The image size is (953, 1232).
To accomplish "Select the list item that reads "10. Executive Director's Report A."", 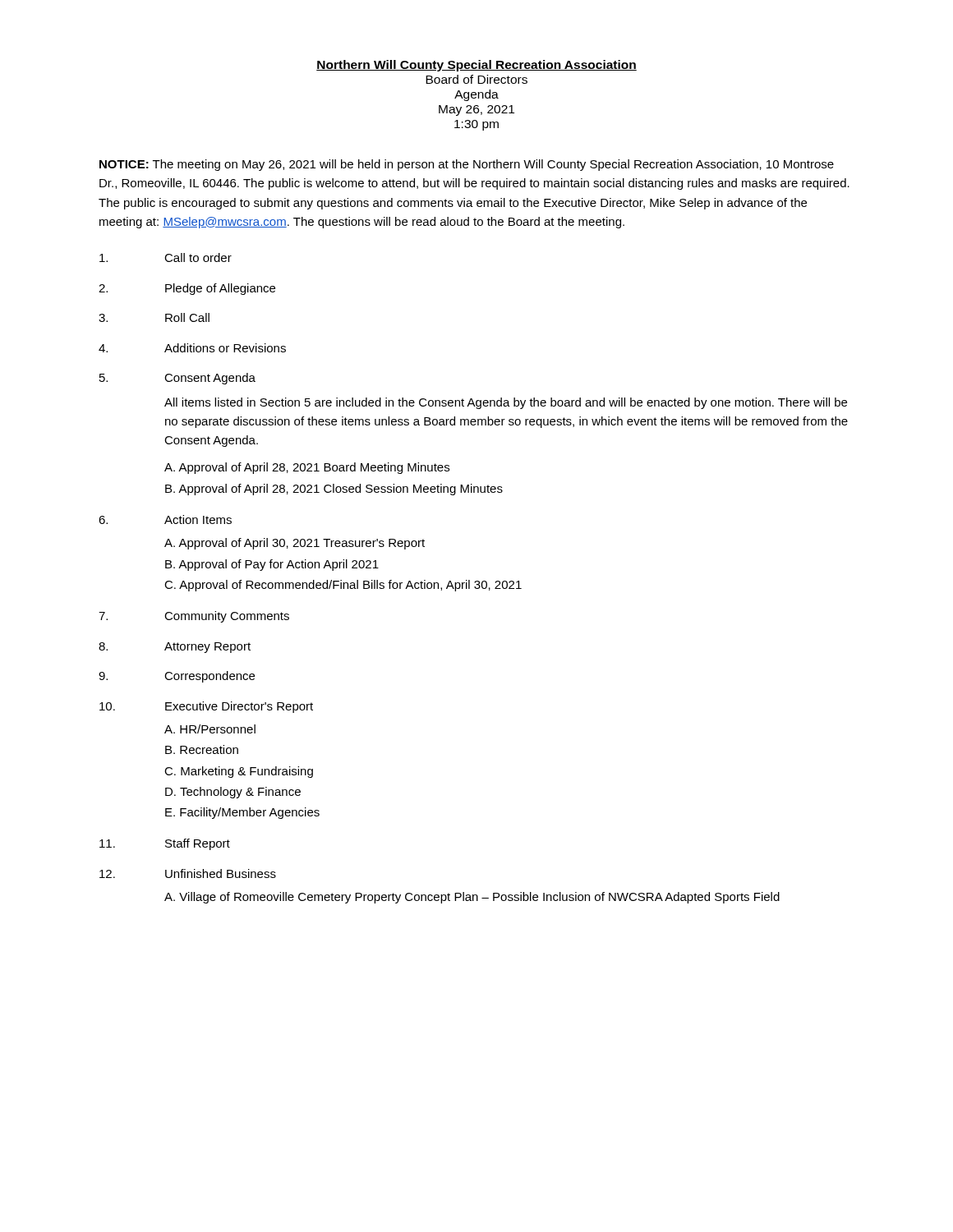I will [x=206, y=707].
